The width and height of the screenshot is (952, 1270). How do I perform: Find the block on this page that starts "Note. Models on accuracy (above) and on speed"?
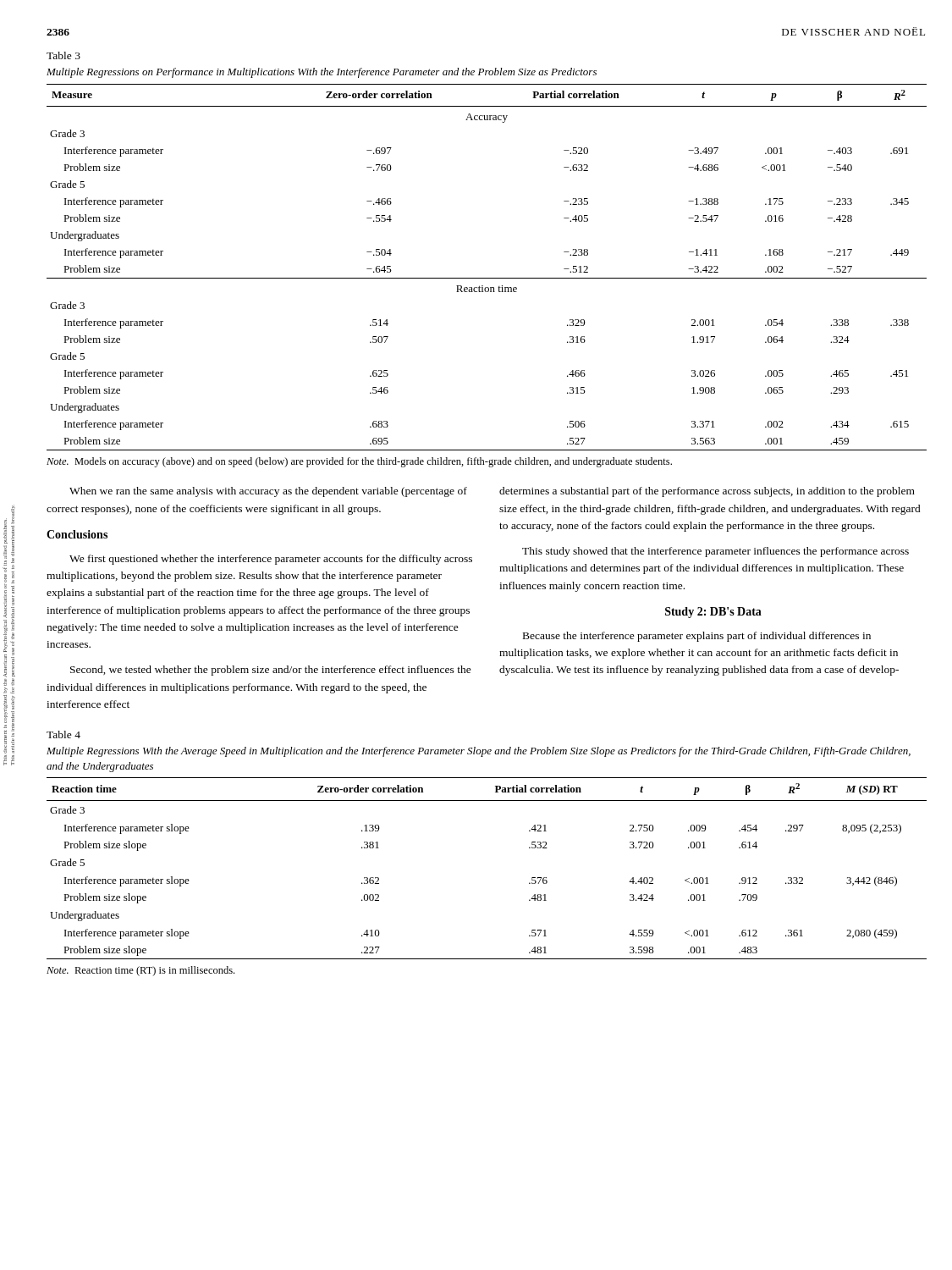(x=360, y=461)
